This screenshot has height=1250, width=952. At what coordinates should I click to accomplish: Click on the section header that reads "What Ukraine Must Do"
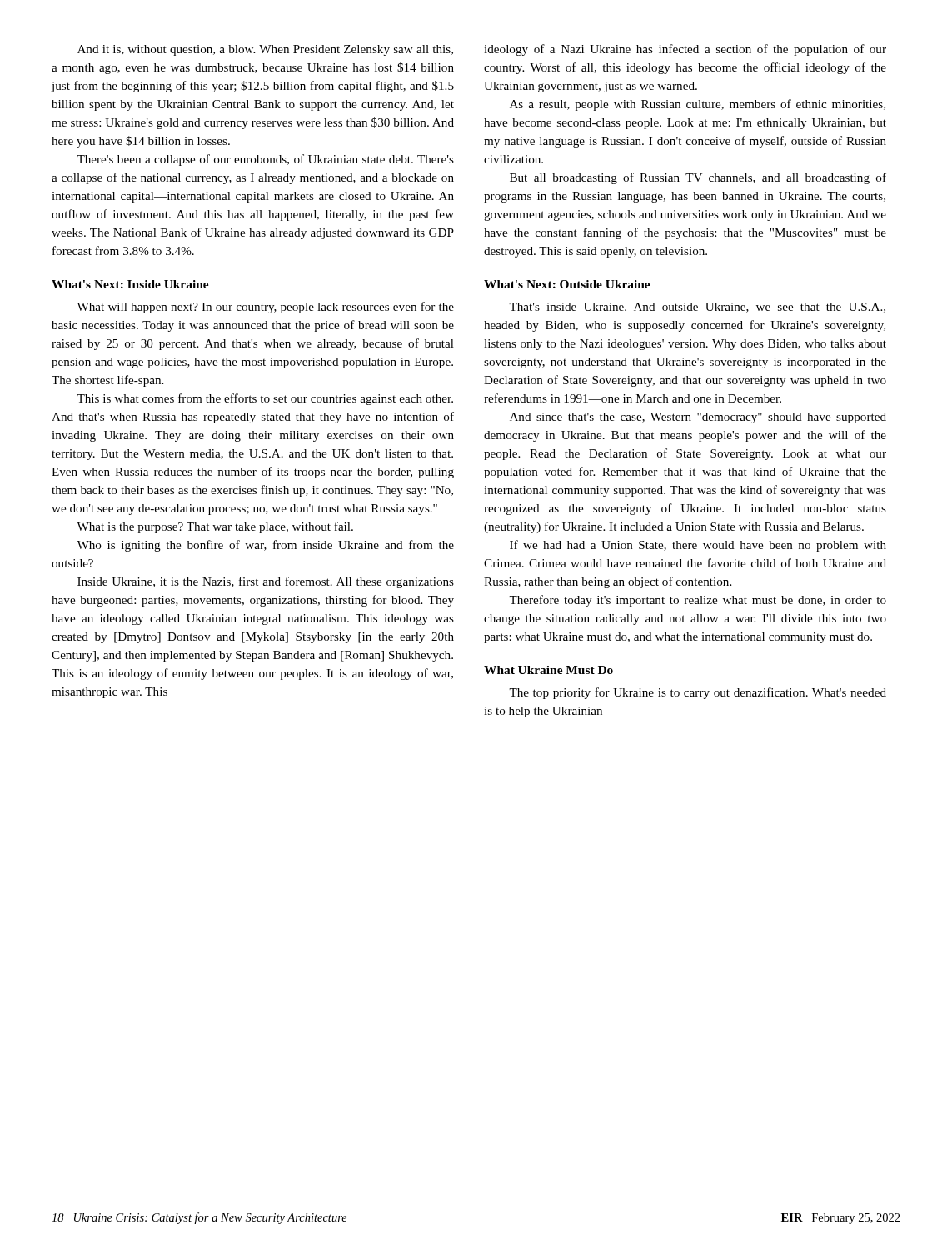pos(548,670)
